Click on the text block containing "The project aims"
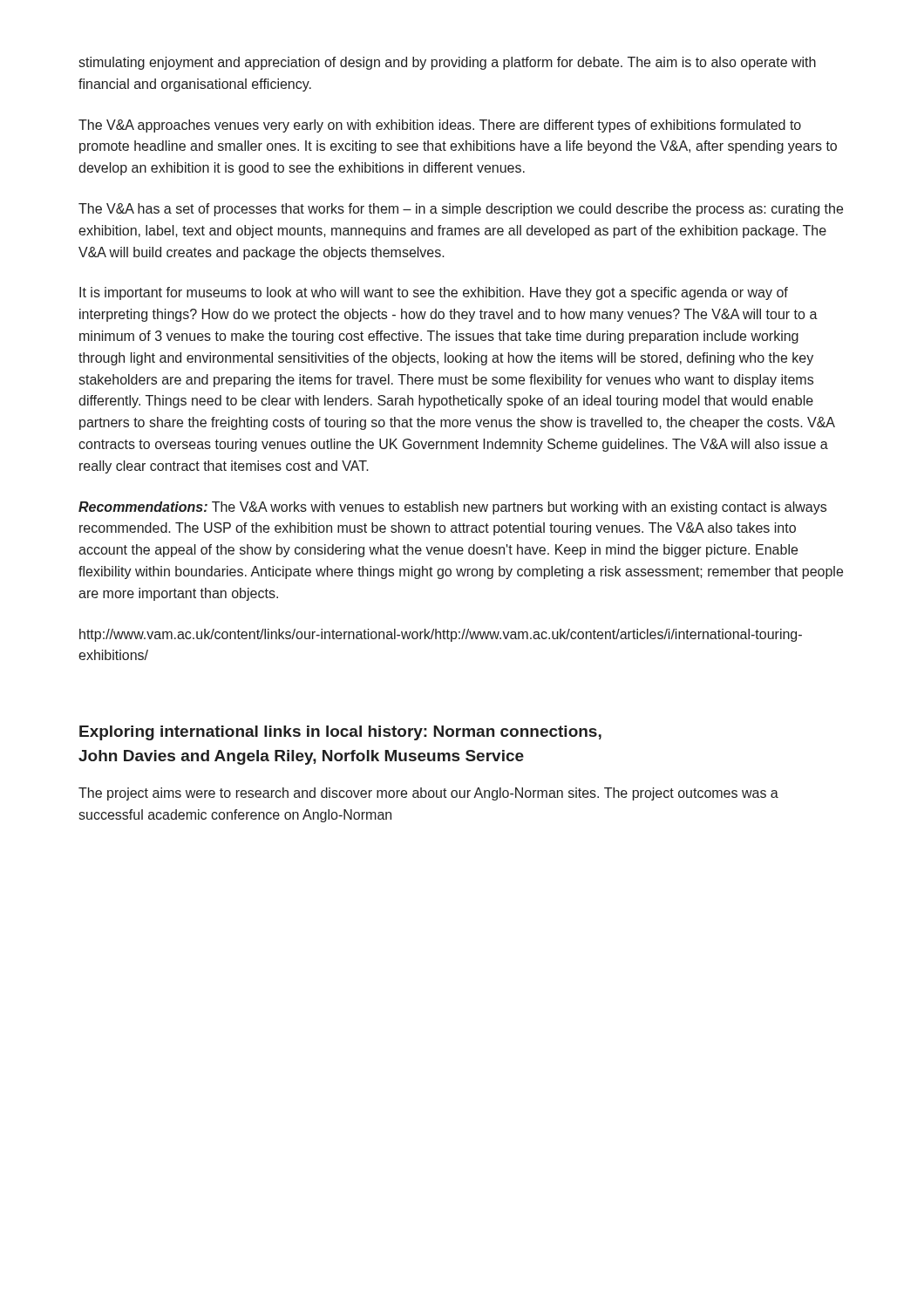924x1308 pixels. 428,804
